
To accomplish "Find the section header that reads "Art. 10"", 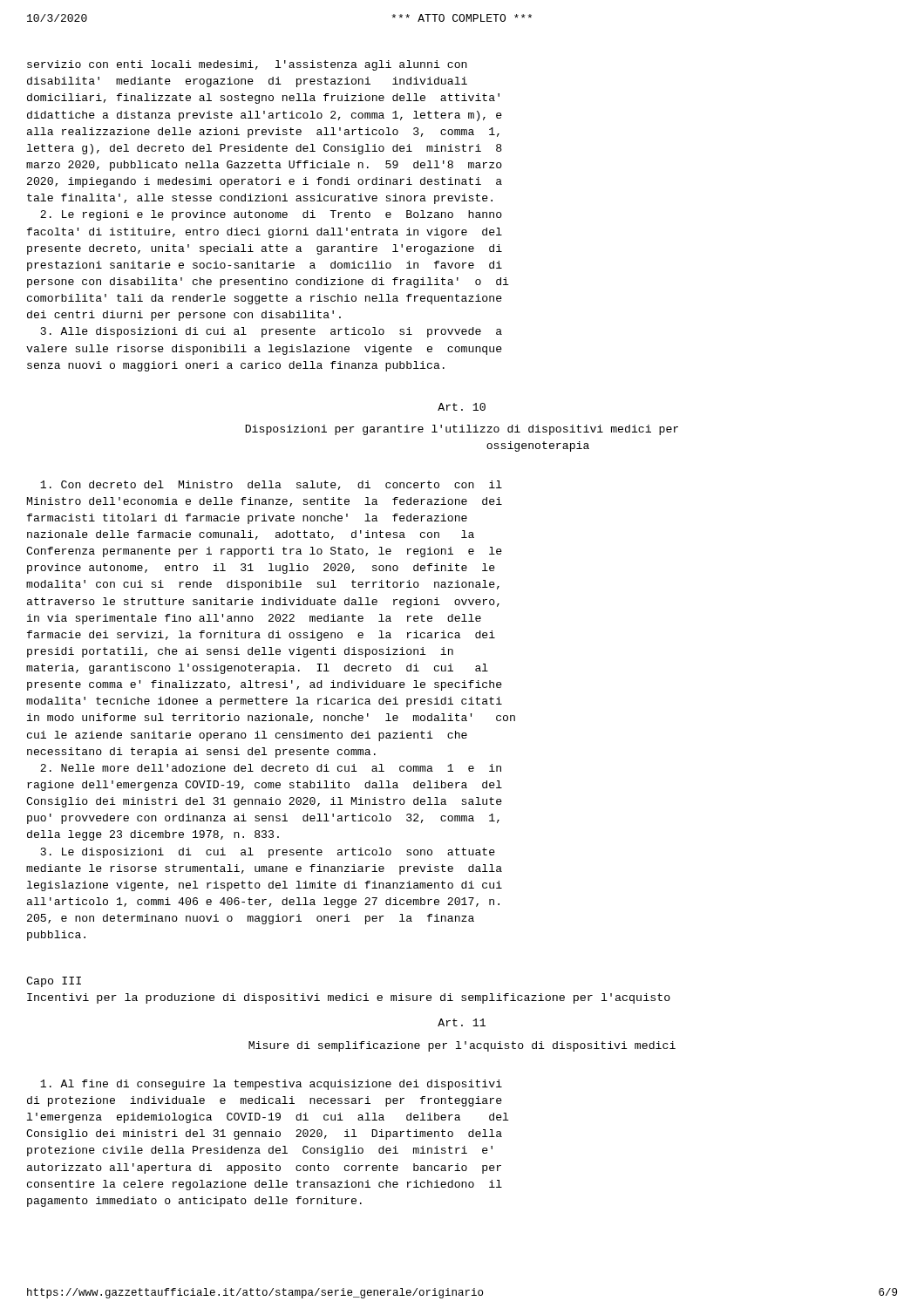I will coord(462,408).
